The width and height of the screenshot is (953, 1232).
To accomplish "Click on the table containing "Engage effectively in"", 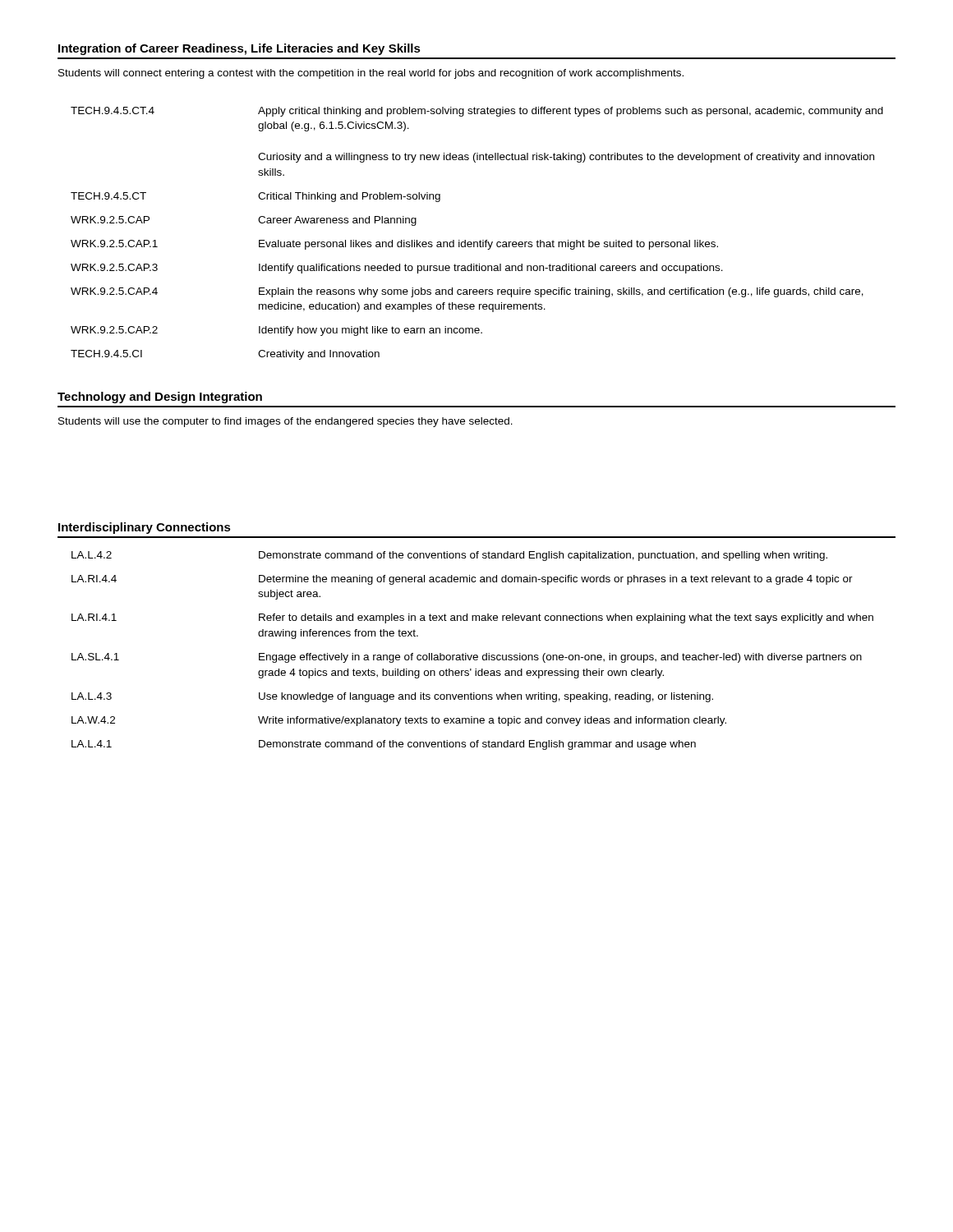I will pos(476,650).
